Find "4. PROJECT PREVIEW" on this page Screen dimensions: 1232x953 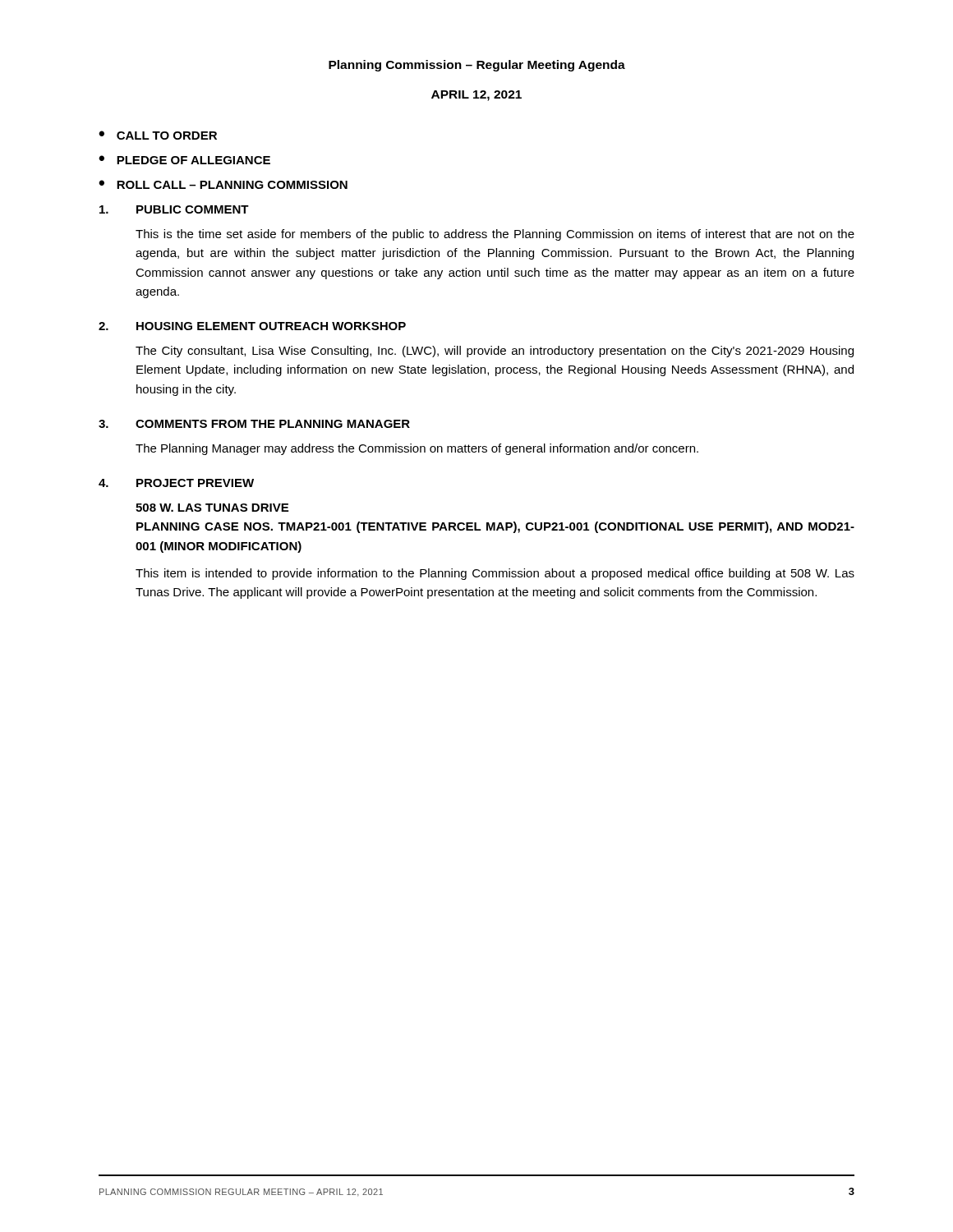pos(176,483)
